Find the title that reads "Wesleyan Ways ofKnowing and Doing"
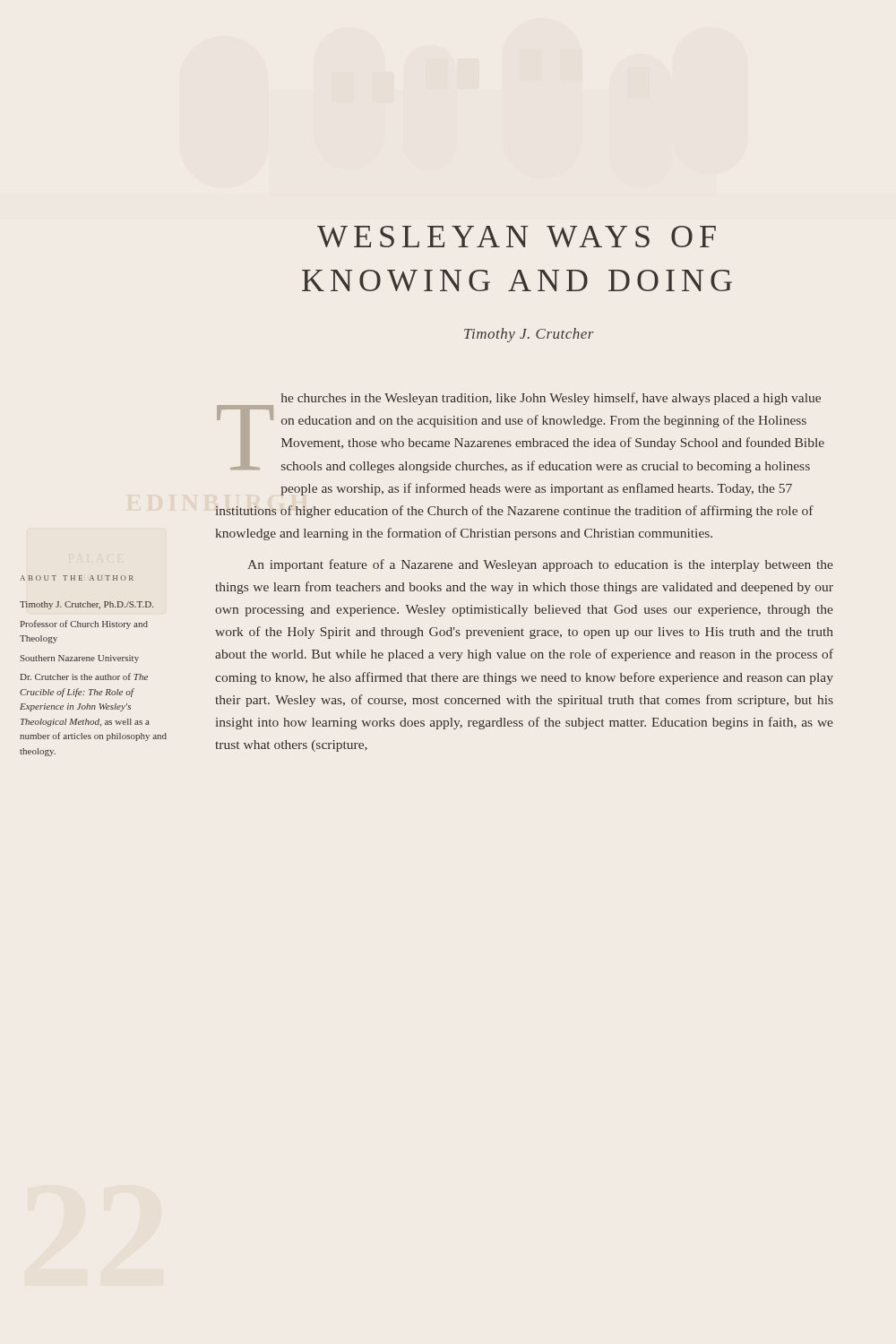896x1344 pixels. [520, 259]
